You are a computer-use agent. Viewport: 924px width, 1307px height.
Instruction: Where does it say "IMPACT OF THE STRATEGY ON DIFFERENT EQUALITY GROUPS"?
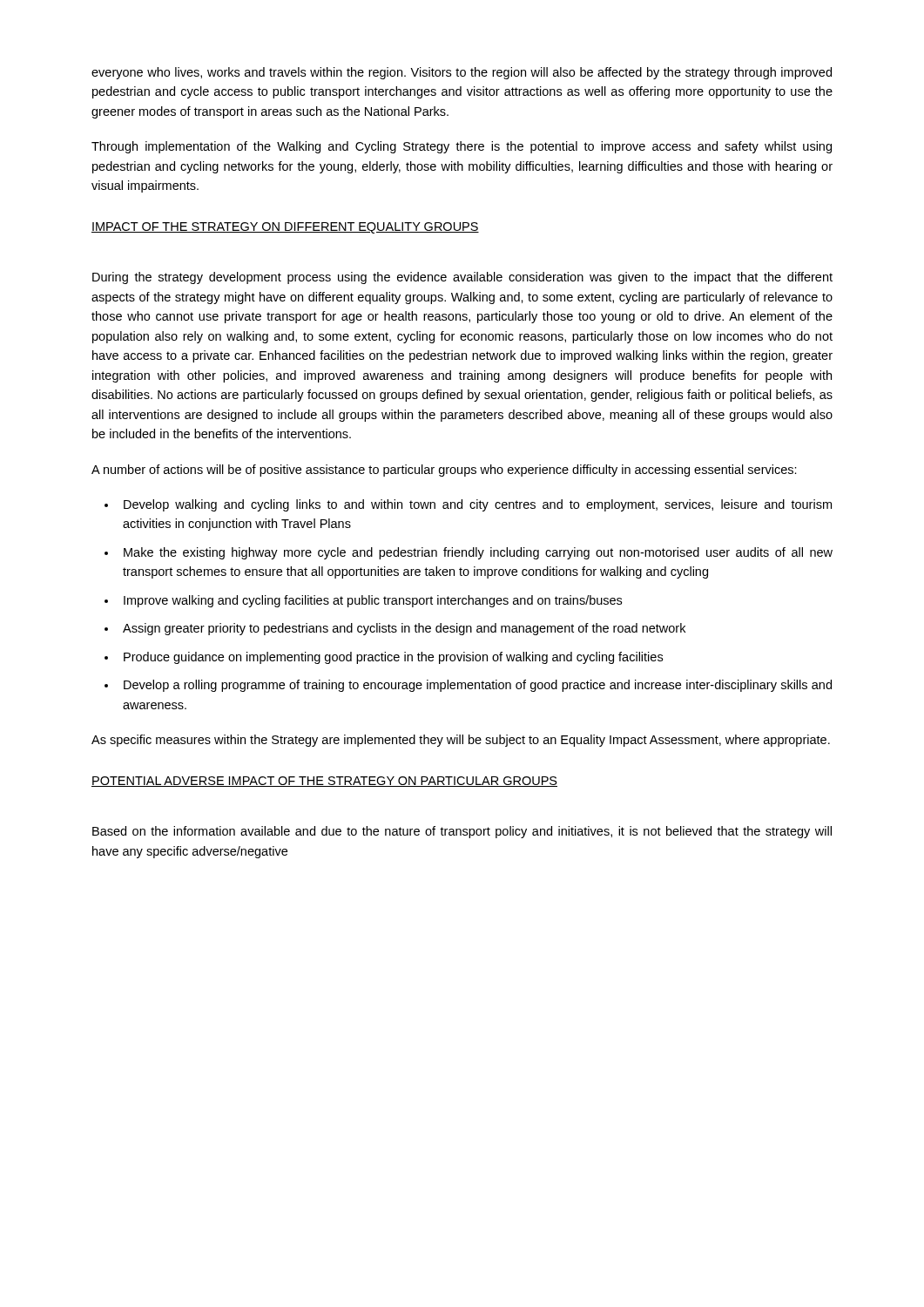pos(285,227)
